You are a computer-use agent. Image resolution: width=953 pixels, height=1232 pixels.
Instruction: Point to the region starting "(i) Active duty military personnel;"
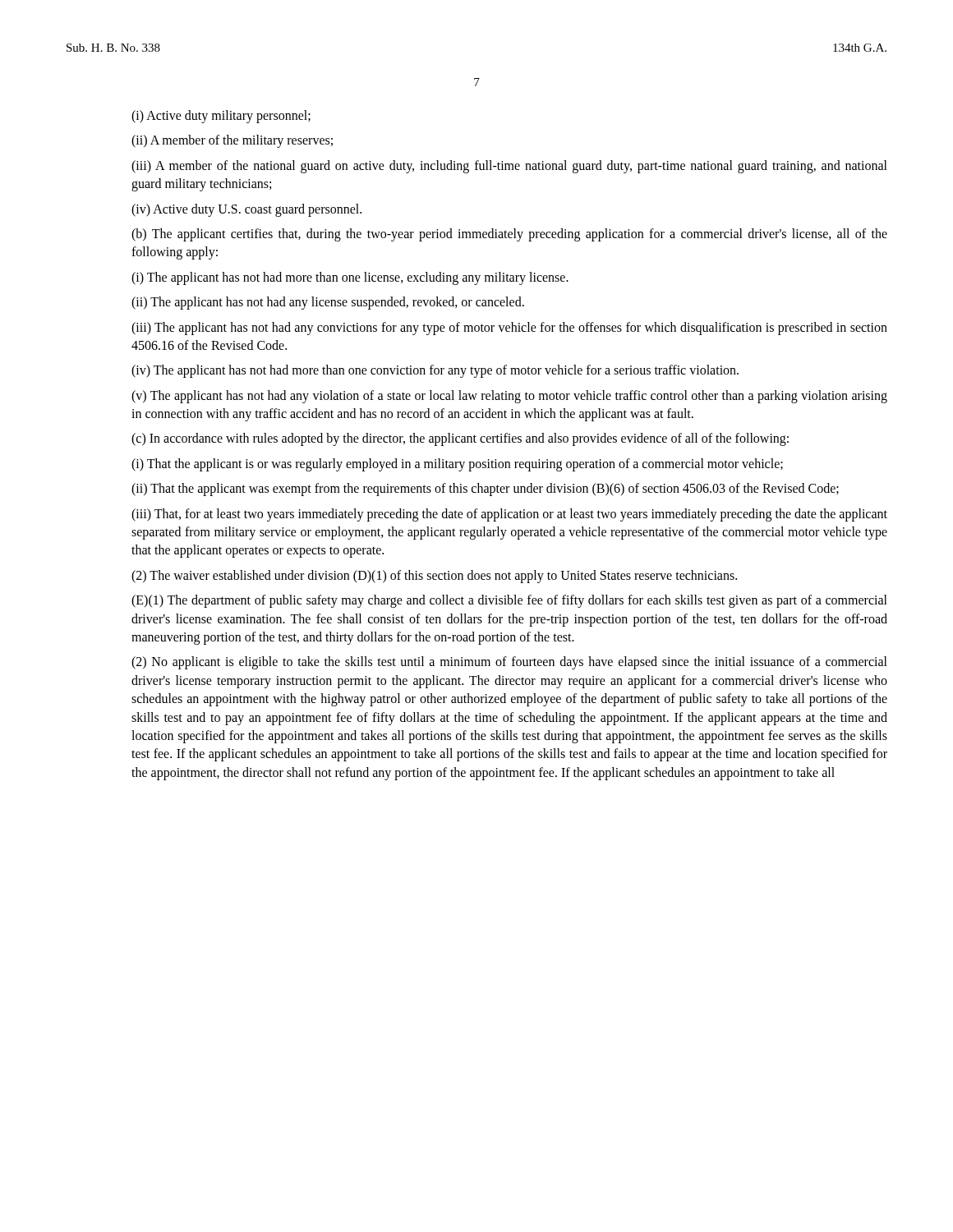(x=221, y=117)
